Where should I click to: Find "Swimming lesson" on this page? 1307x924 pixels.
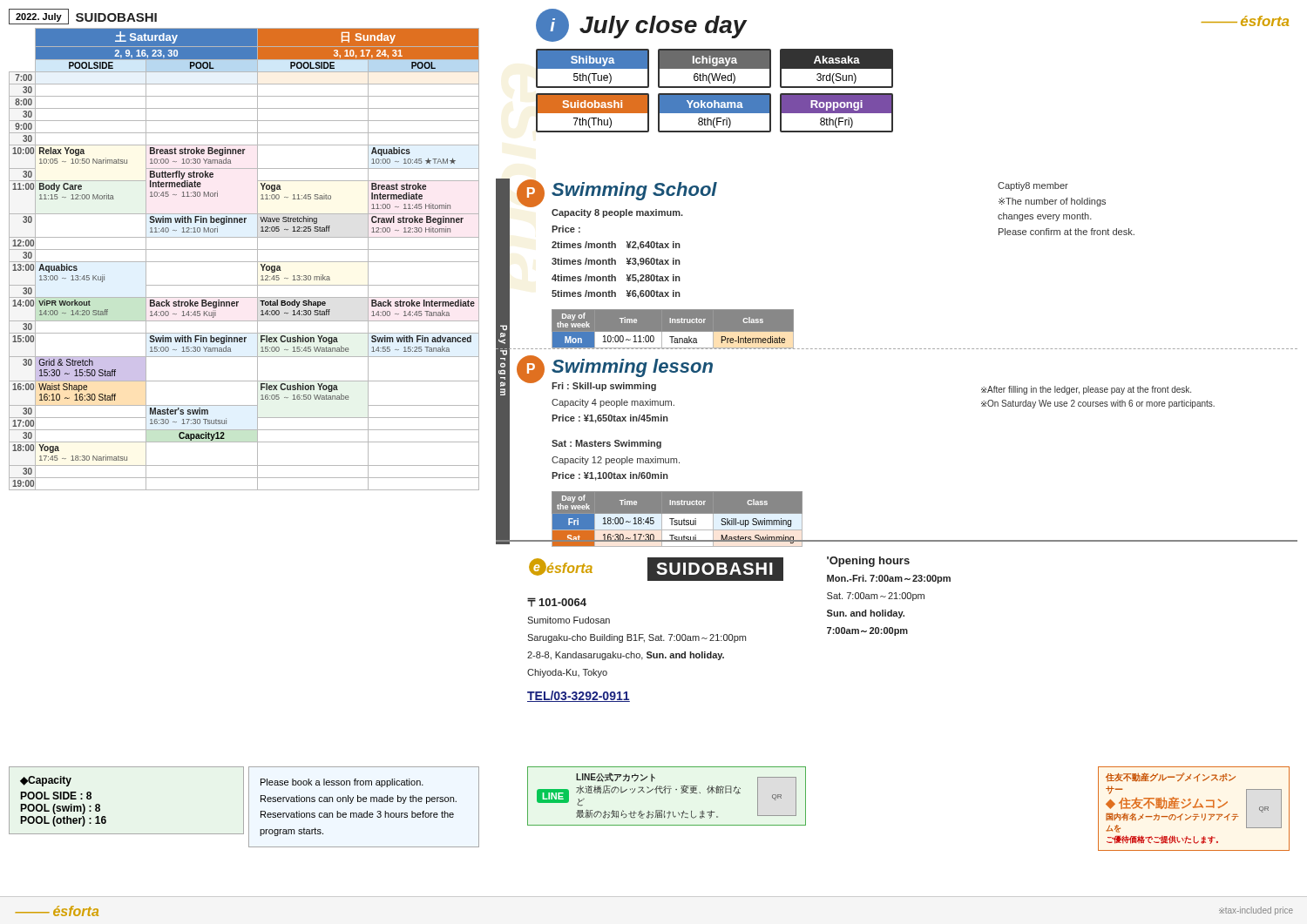point(633,366)
